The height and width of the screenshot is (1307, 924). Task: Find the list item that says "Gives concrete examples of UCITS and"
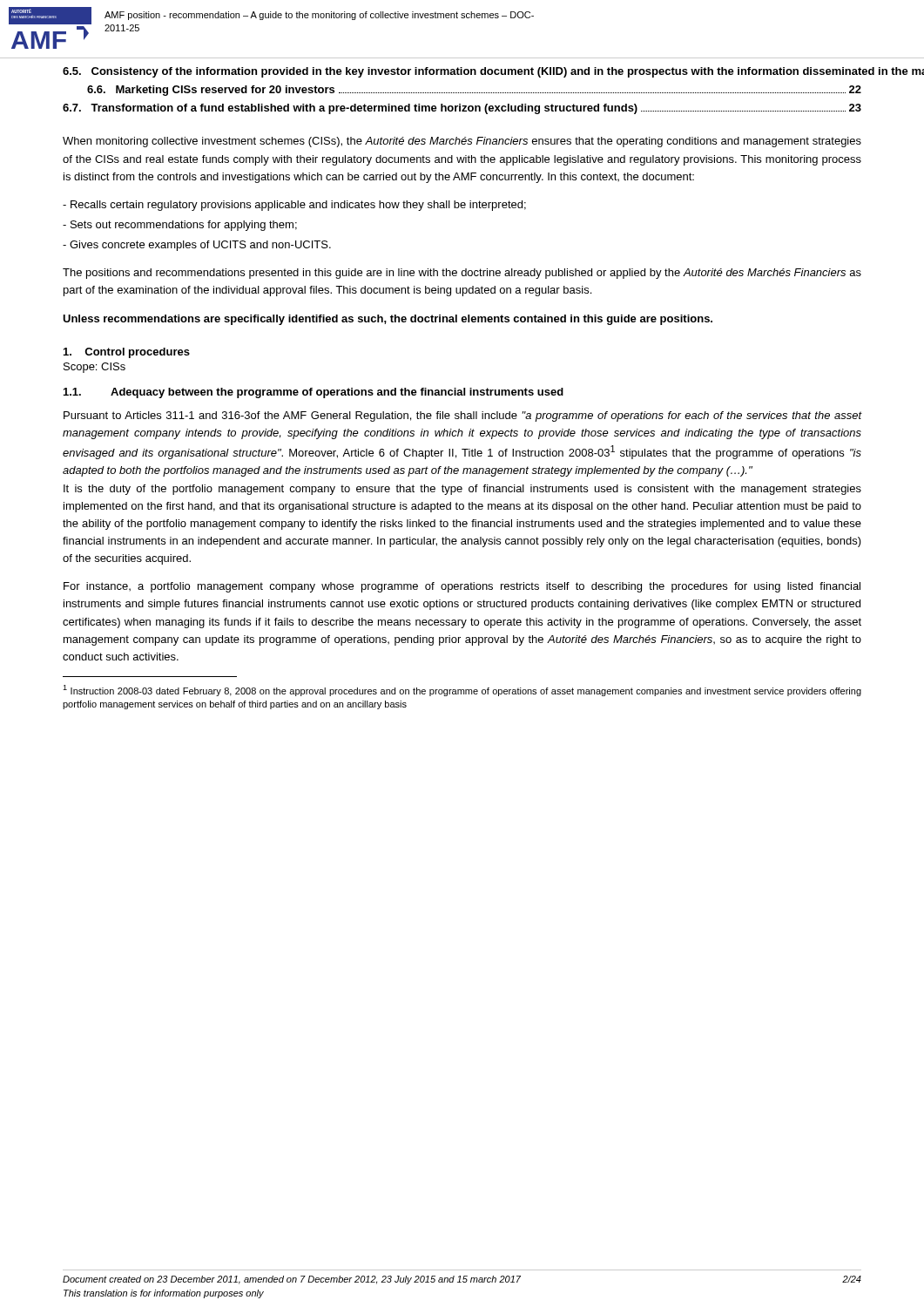coord(197,245)
